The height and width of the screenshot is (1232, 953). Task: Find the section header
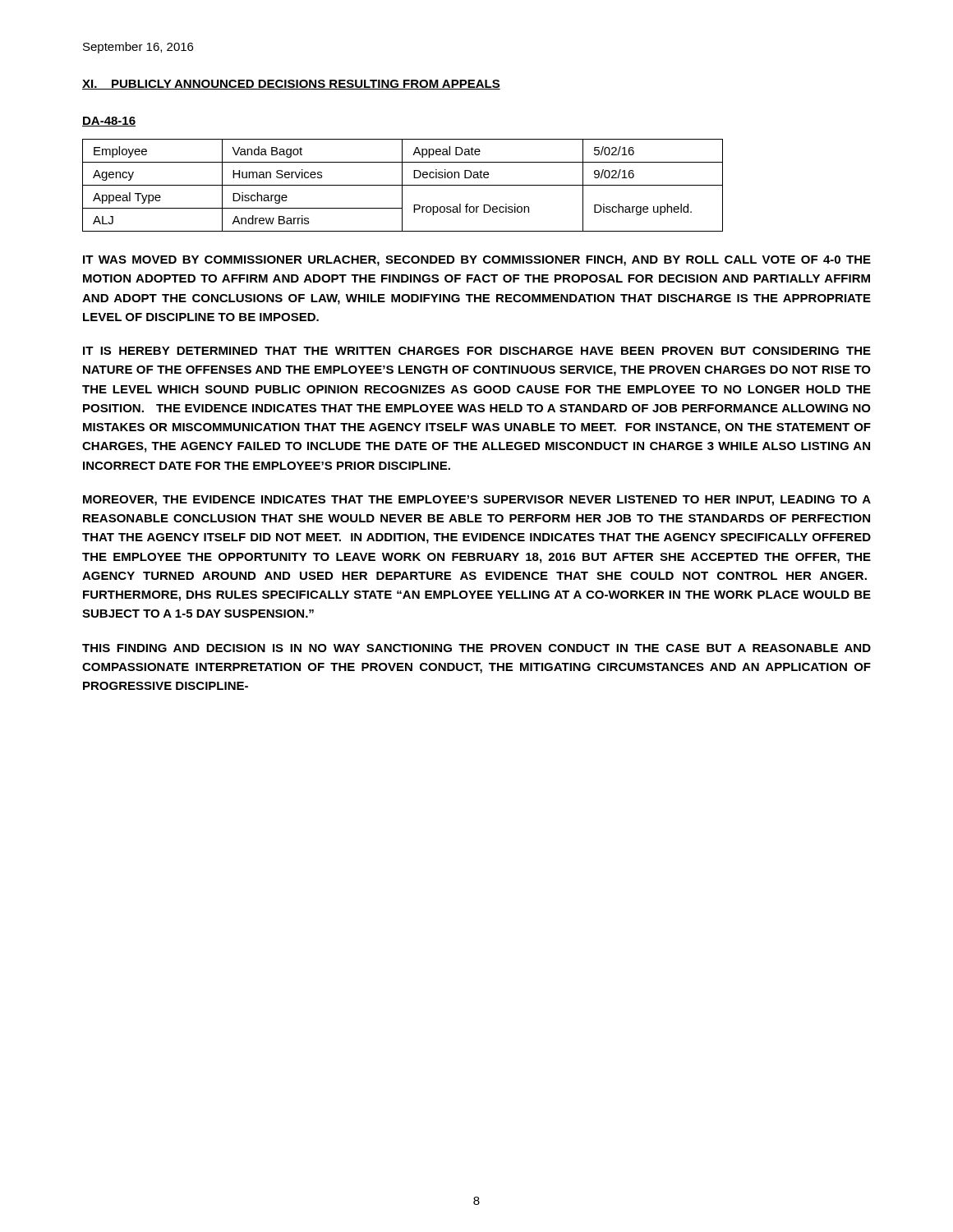coord(291,83)
